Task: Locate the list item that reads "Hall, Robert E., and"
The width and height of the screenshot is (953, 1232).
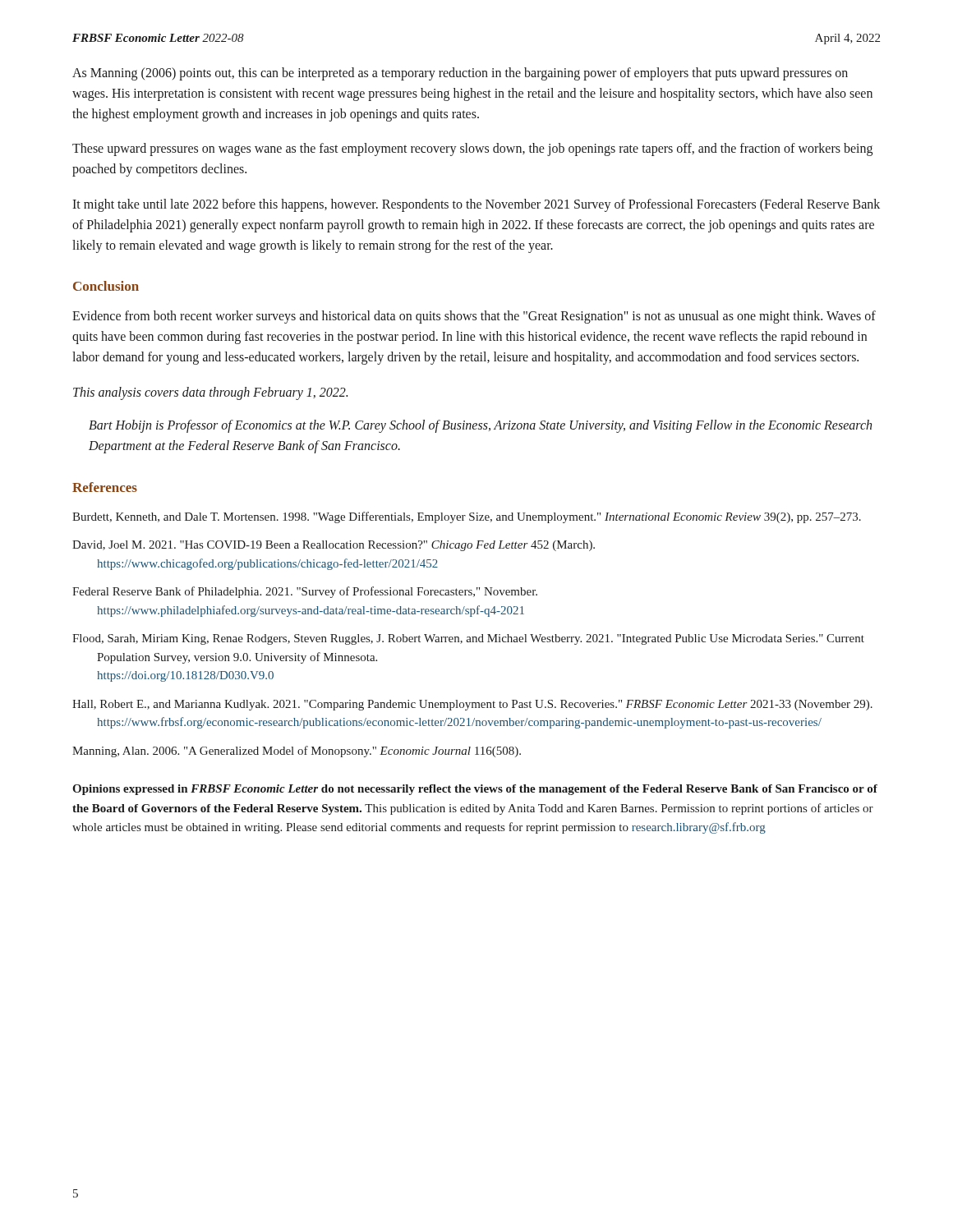Action: pos(473,713)
